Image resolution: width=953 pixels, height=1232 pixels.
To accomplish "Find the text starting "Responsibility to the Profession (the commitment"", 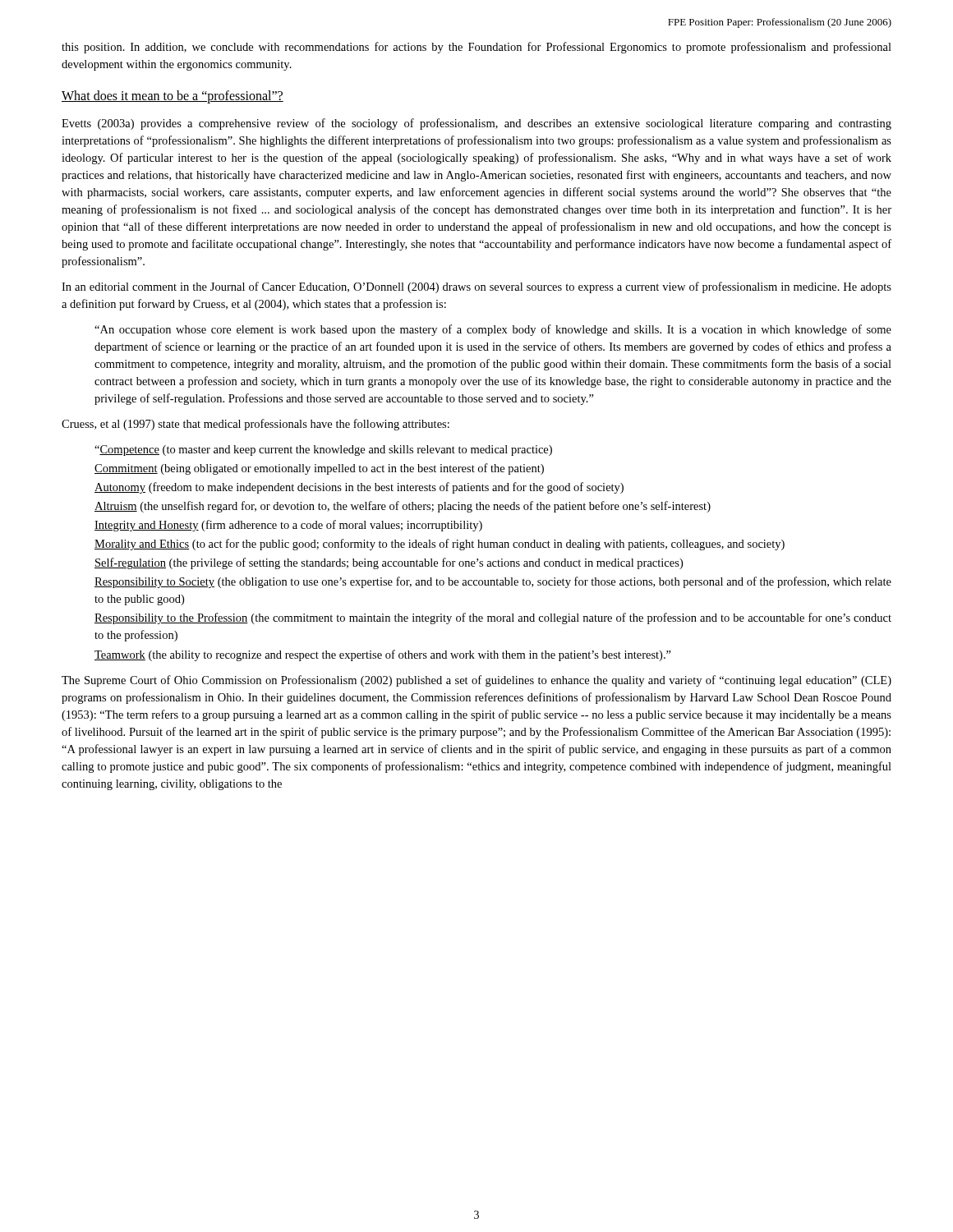I will tap(493, 627).
